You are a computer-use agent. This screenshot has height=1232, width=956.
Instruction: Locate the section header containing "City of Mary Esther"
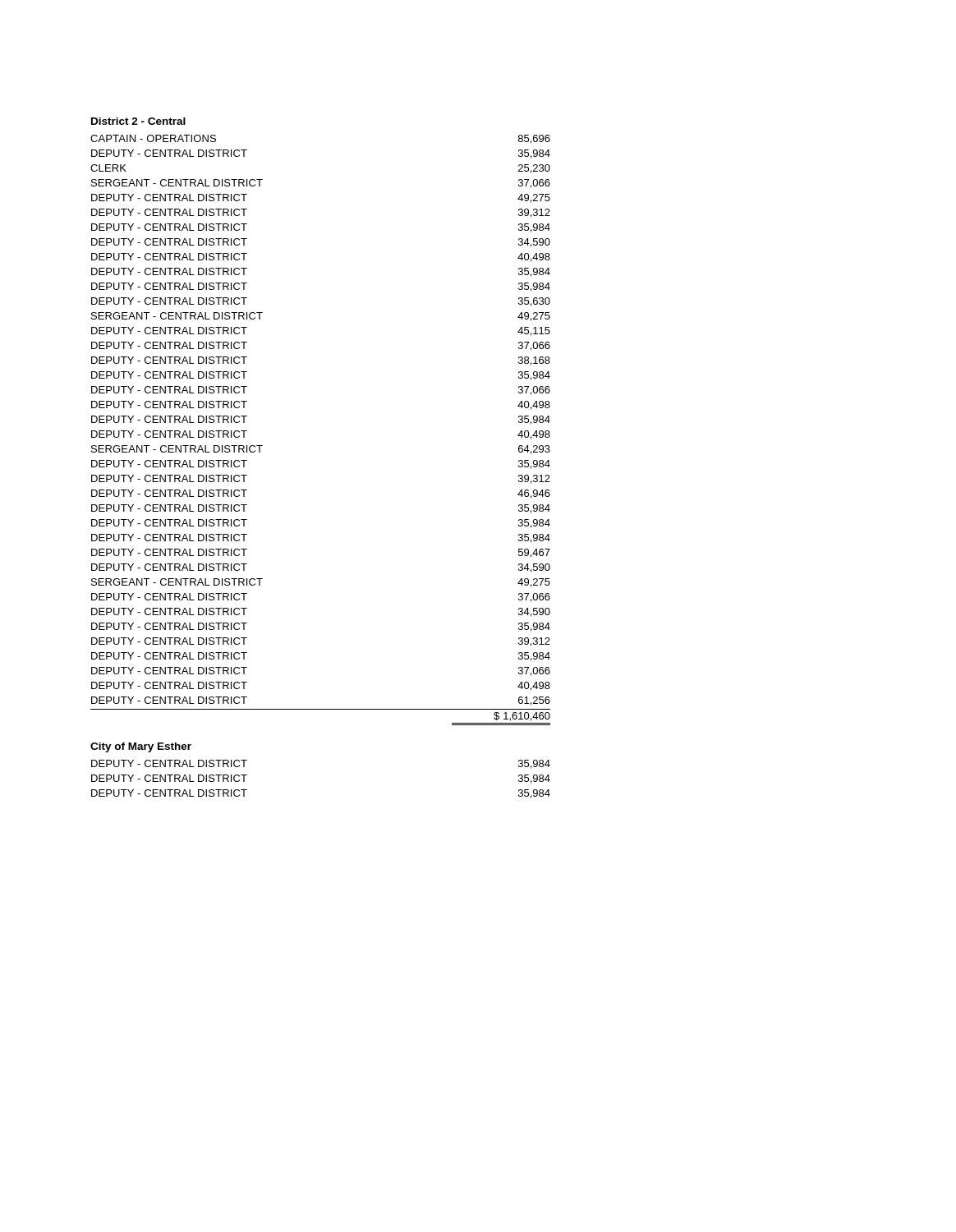(x=141, y=746)
